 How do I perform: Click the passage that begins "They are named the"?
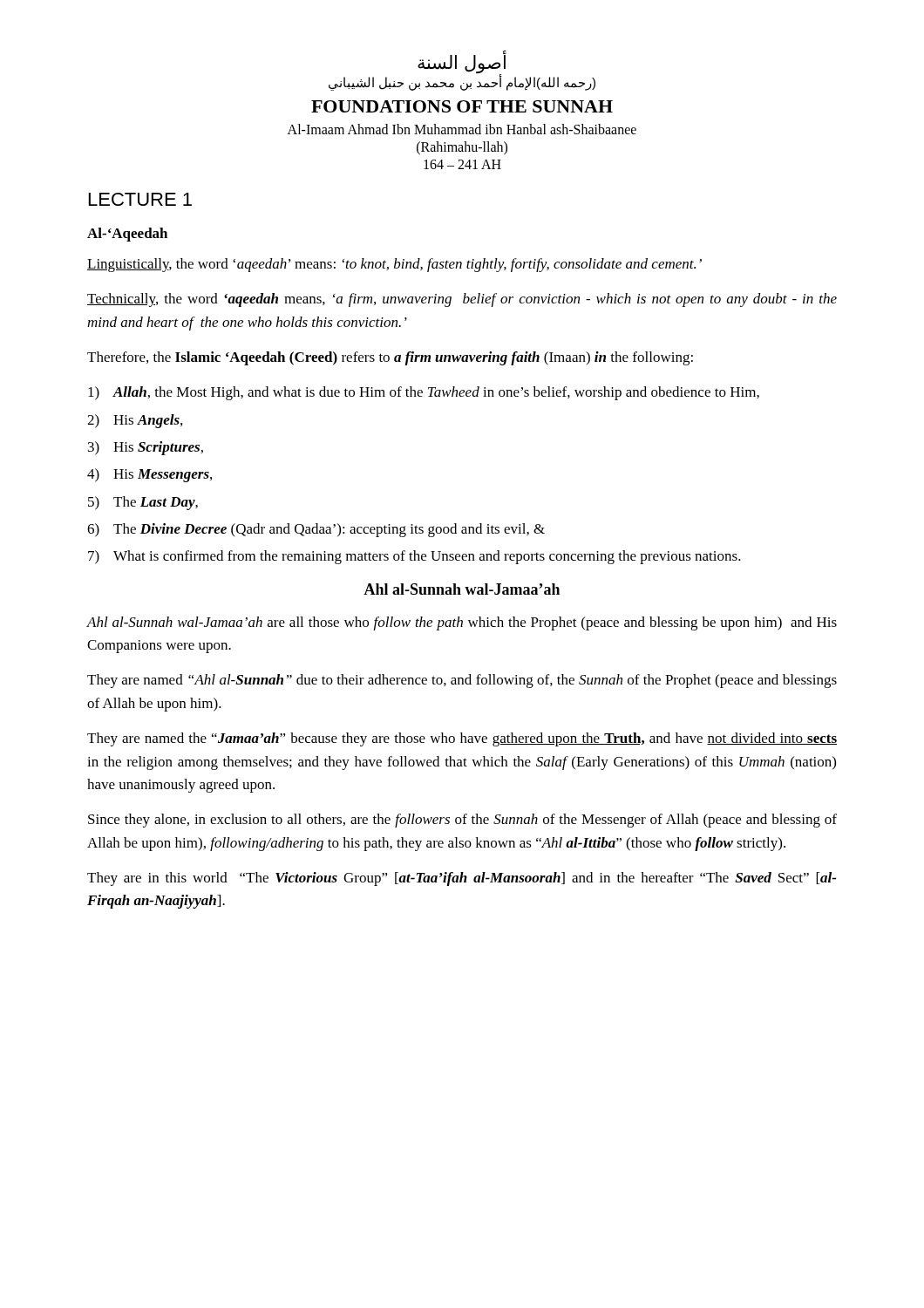(462, 761)
